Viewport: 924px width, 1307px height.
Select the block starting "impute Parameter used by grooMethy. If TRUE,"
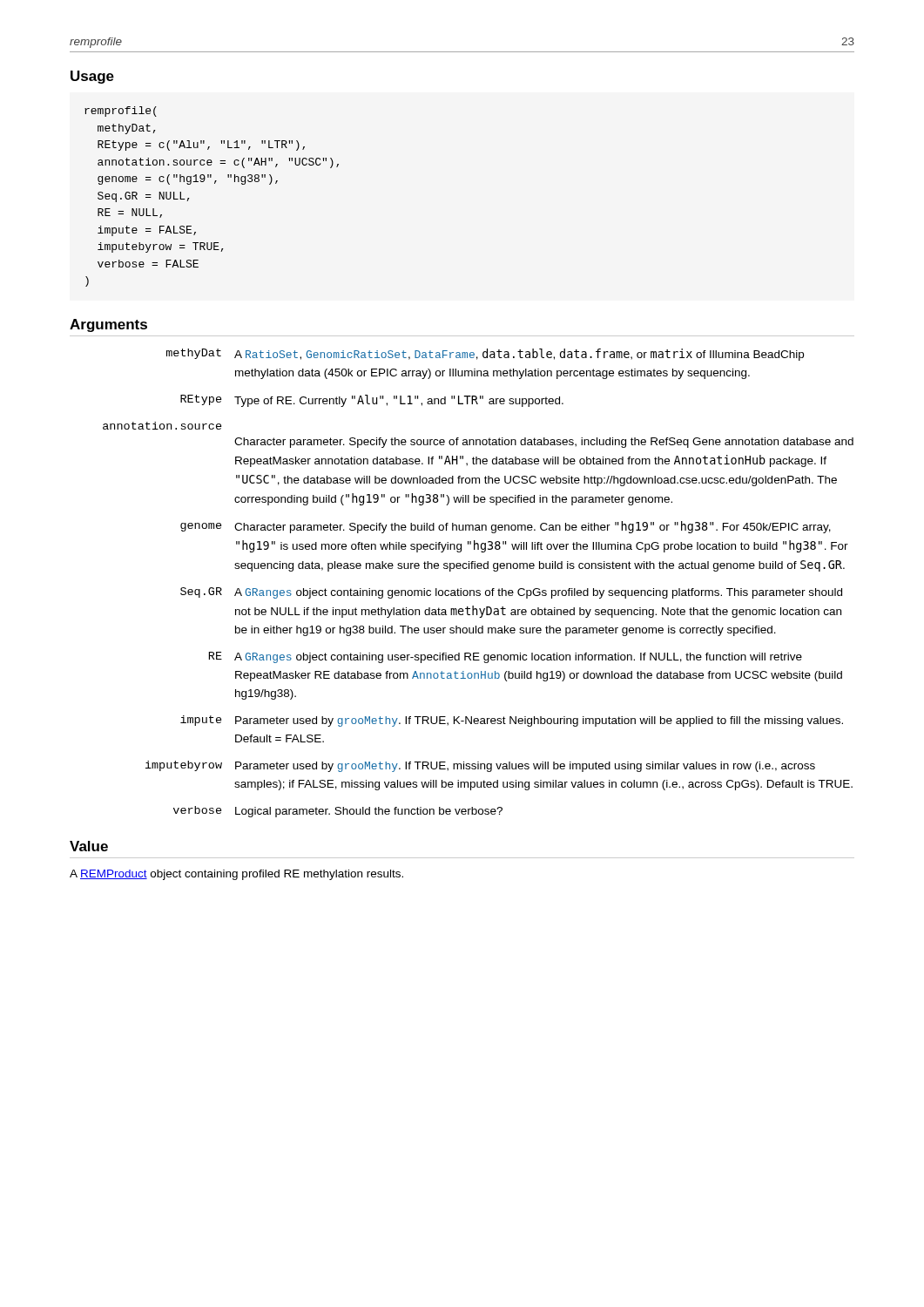(462, 730)
